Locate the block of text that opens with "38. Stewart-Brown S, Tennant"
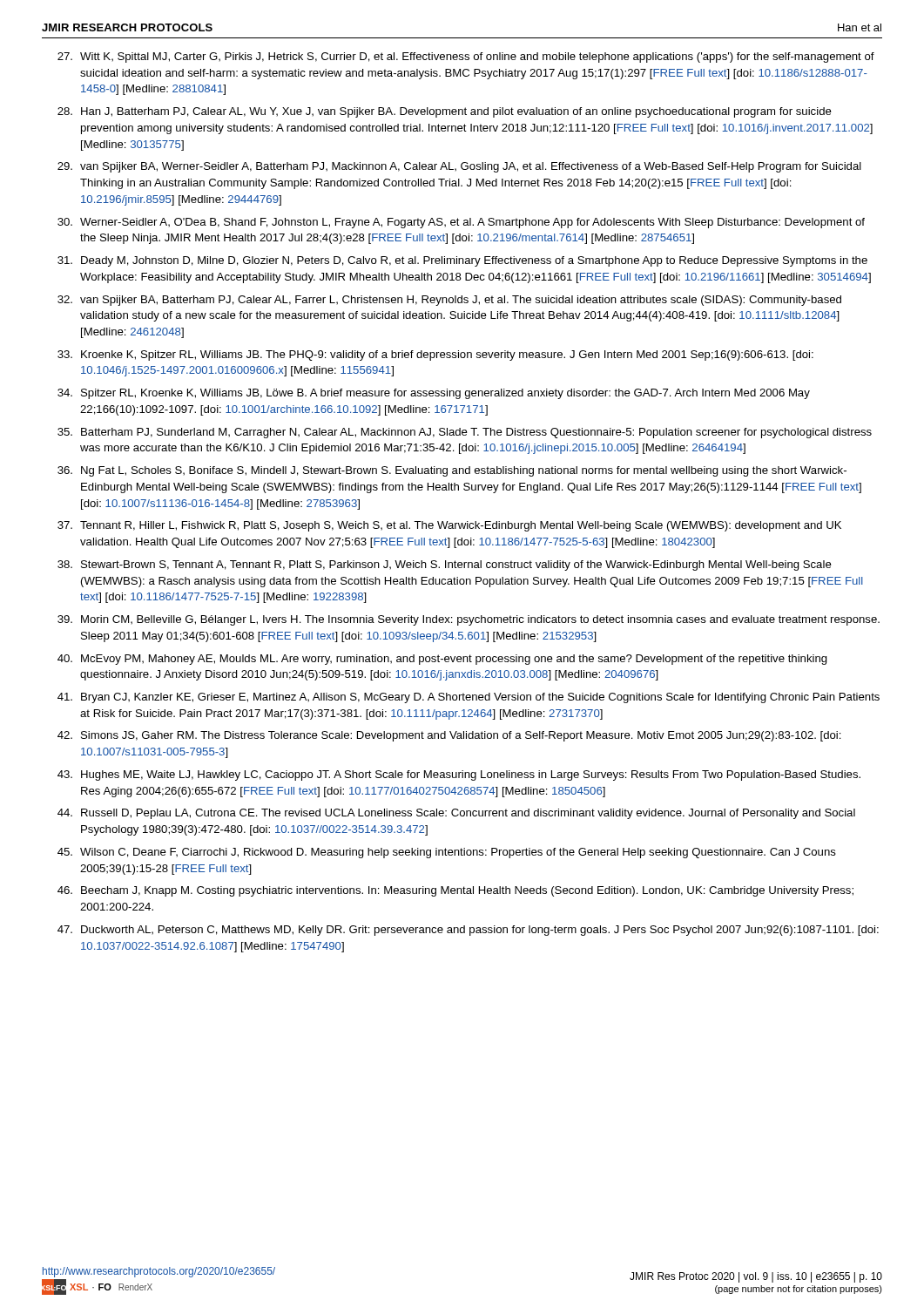Viewport: 924px width, 1307px height. click(x=462, y=581)
